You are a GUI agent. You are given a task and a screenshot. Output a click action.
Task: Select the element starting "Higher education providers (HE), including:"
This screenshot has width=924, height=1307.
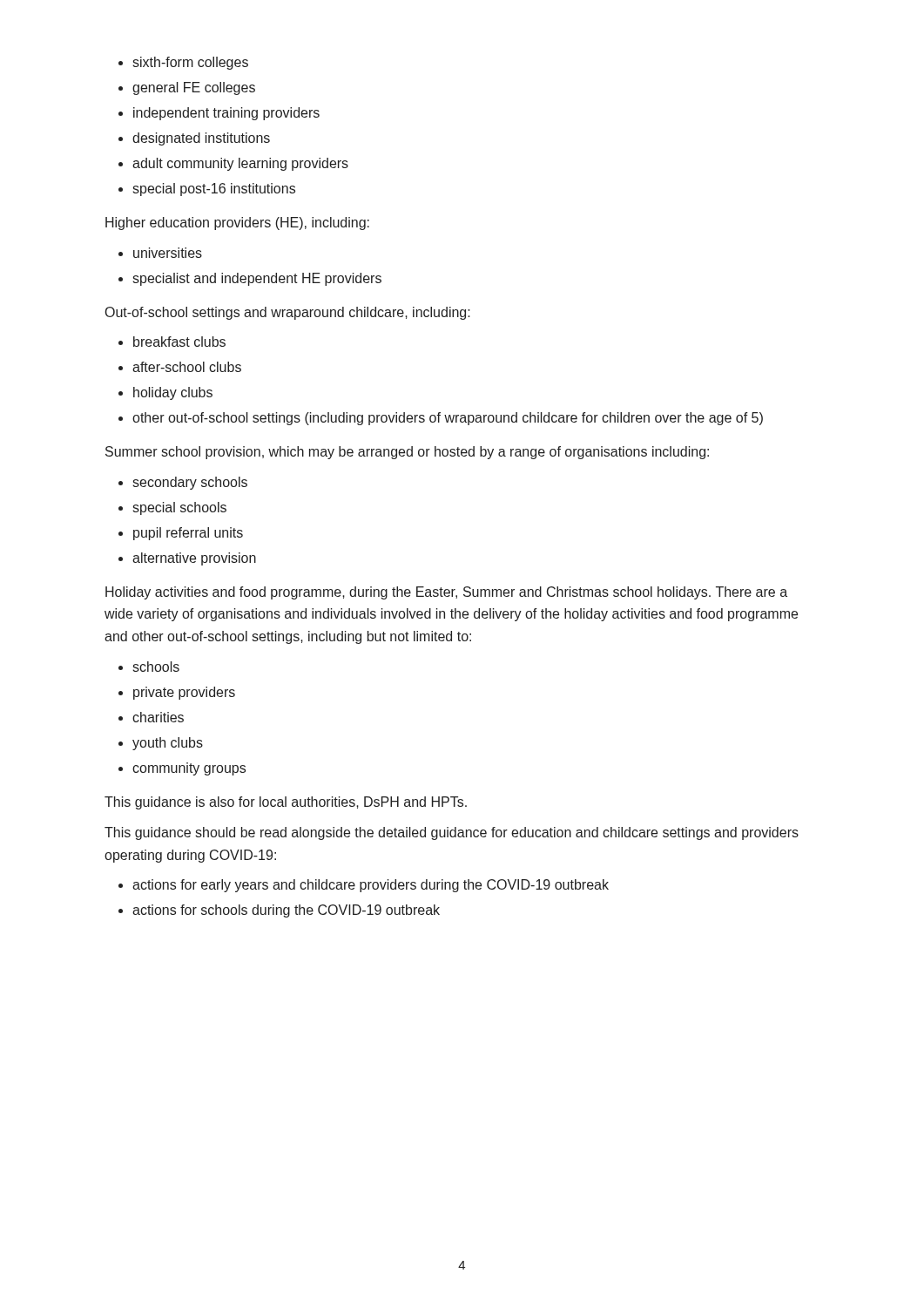[x=237, y=223]
